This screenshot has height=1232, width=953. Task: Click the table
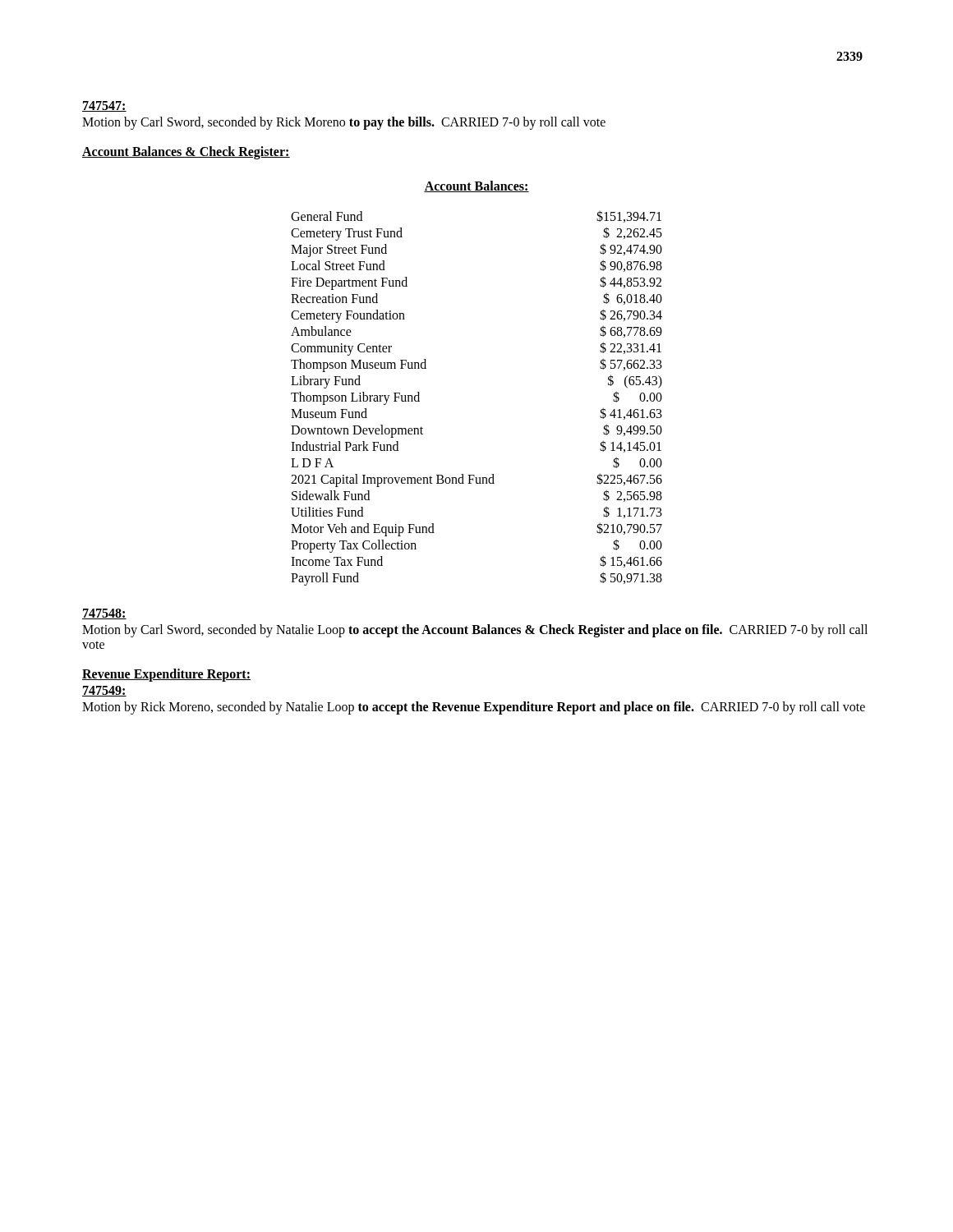(x=476, y=398)
